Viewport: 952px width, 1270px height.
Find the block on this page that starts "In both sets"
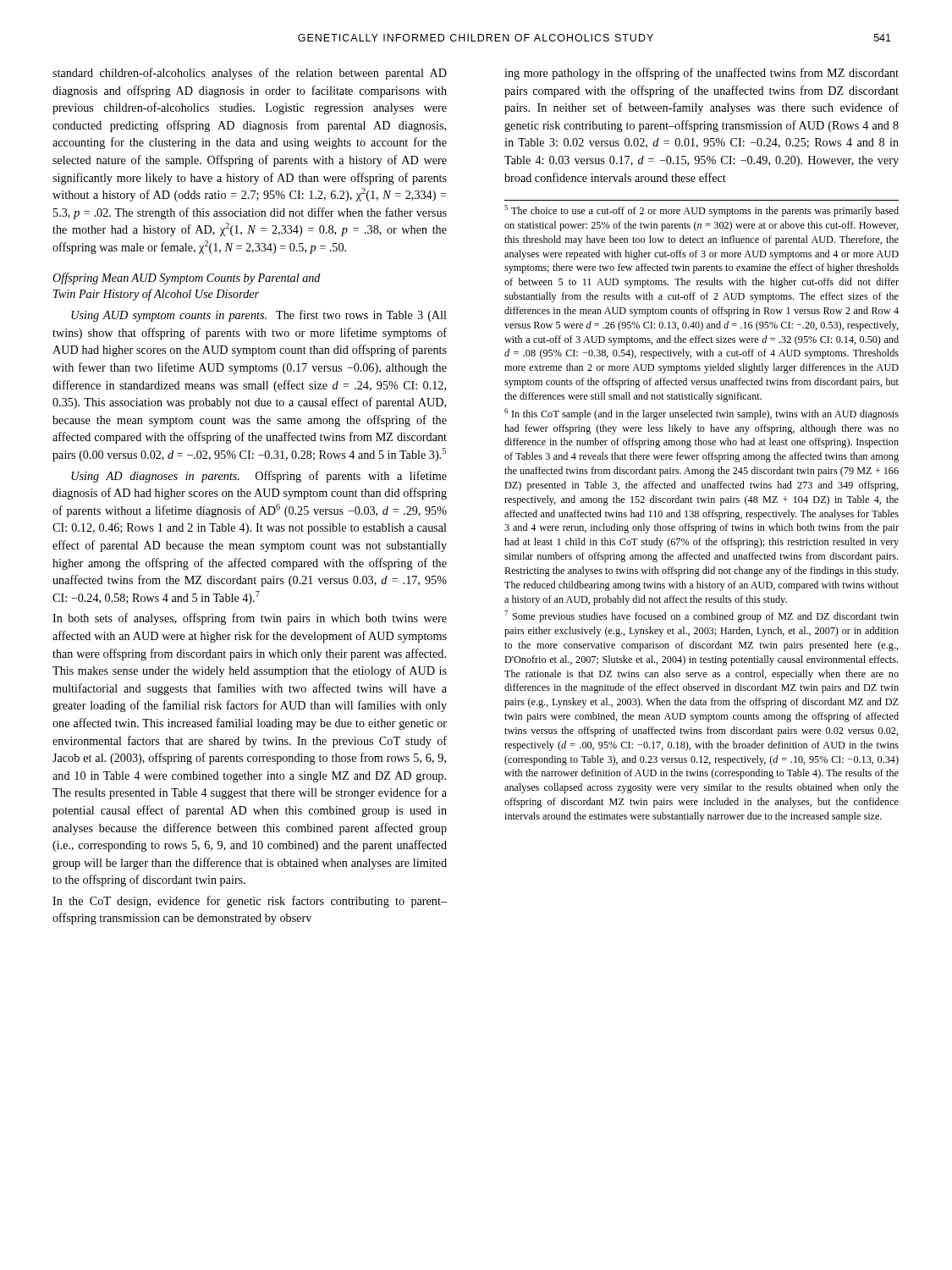250,749
